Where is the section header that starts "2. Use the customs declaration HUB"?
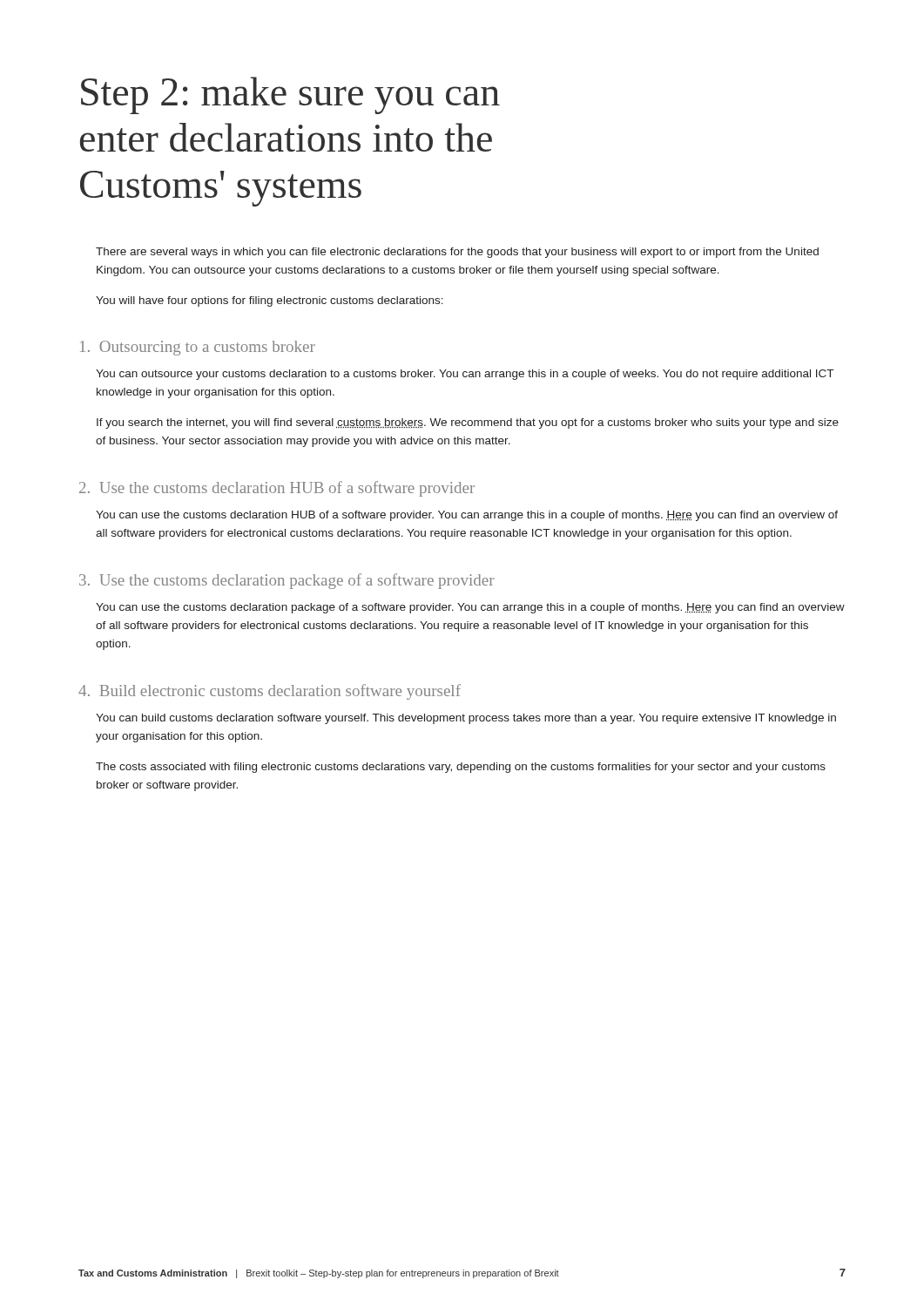 pyautogui.click(x=277, y=488)
